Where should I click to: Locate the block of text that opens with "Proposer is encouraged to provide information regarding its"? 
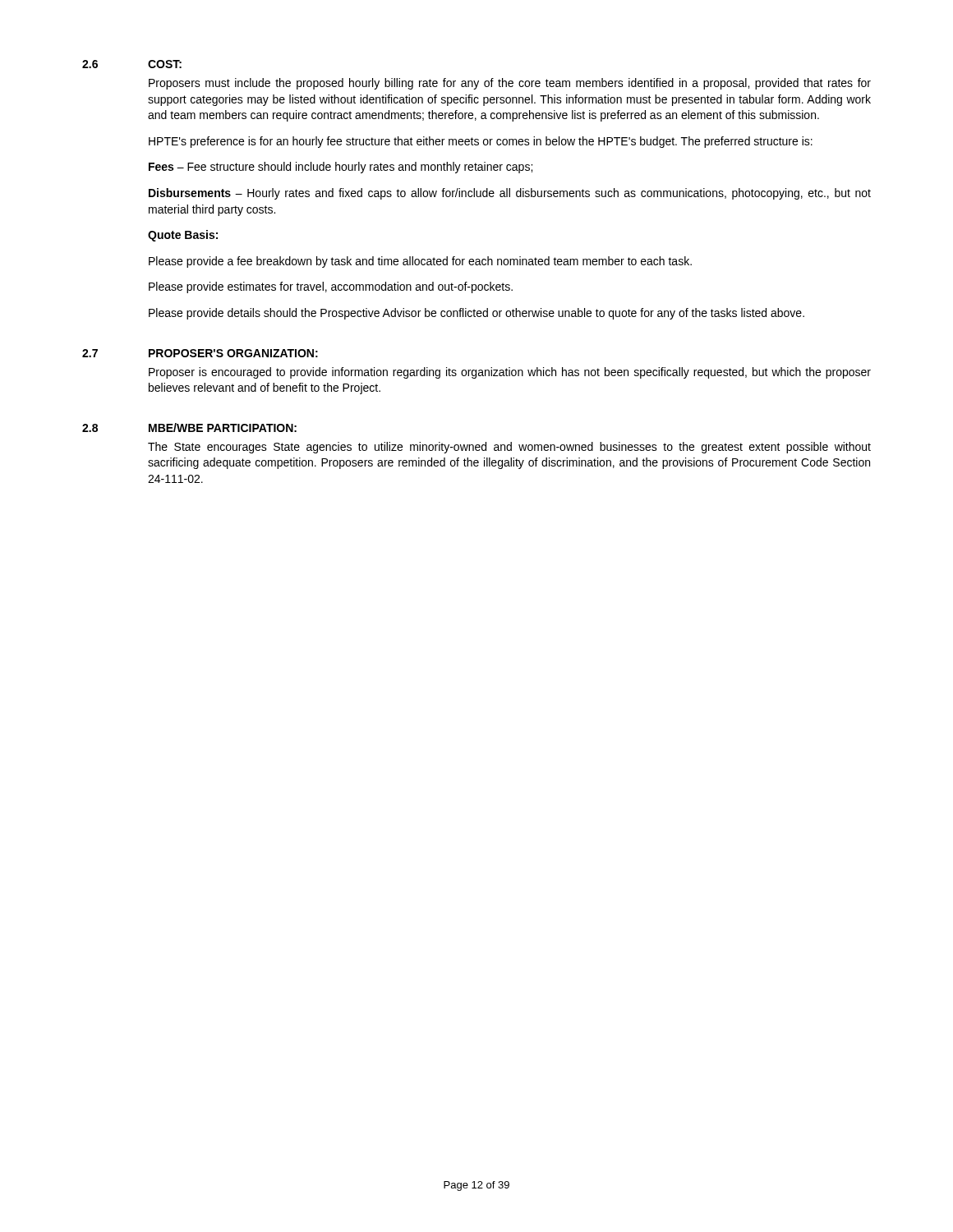(x=509, y=380)
